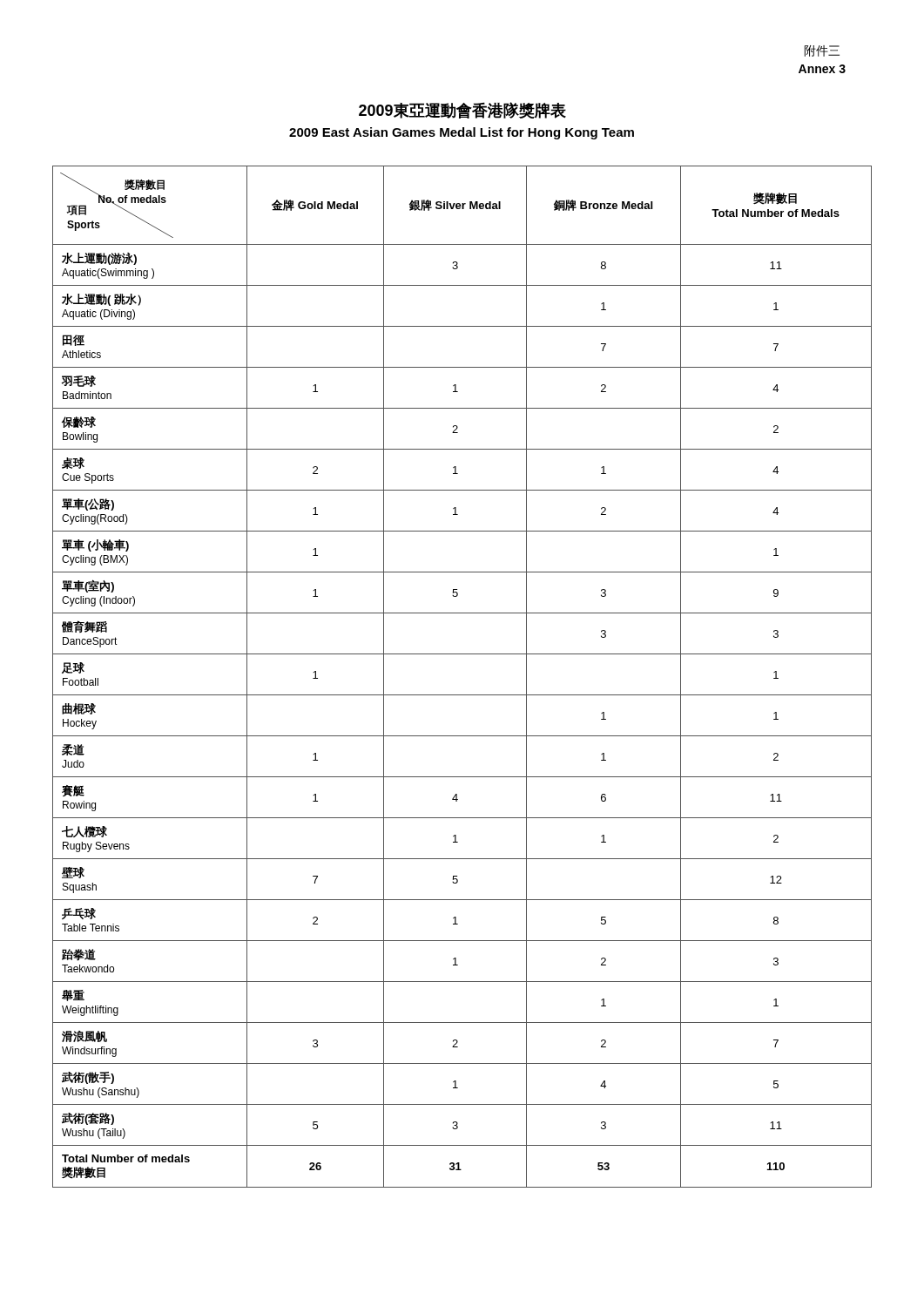Find the table that mentions "獎牌數目 No. of medals"

pos(462,677)
